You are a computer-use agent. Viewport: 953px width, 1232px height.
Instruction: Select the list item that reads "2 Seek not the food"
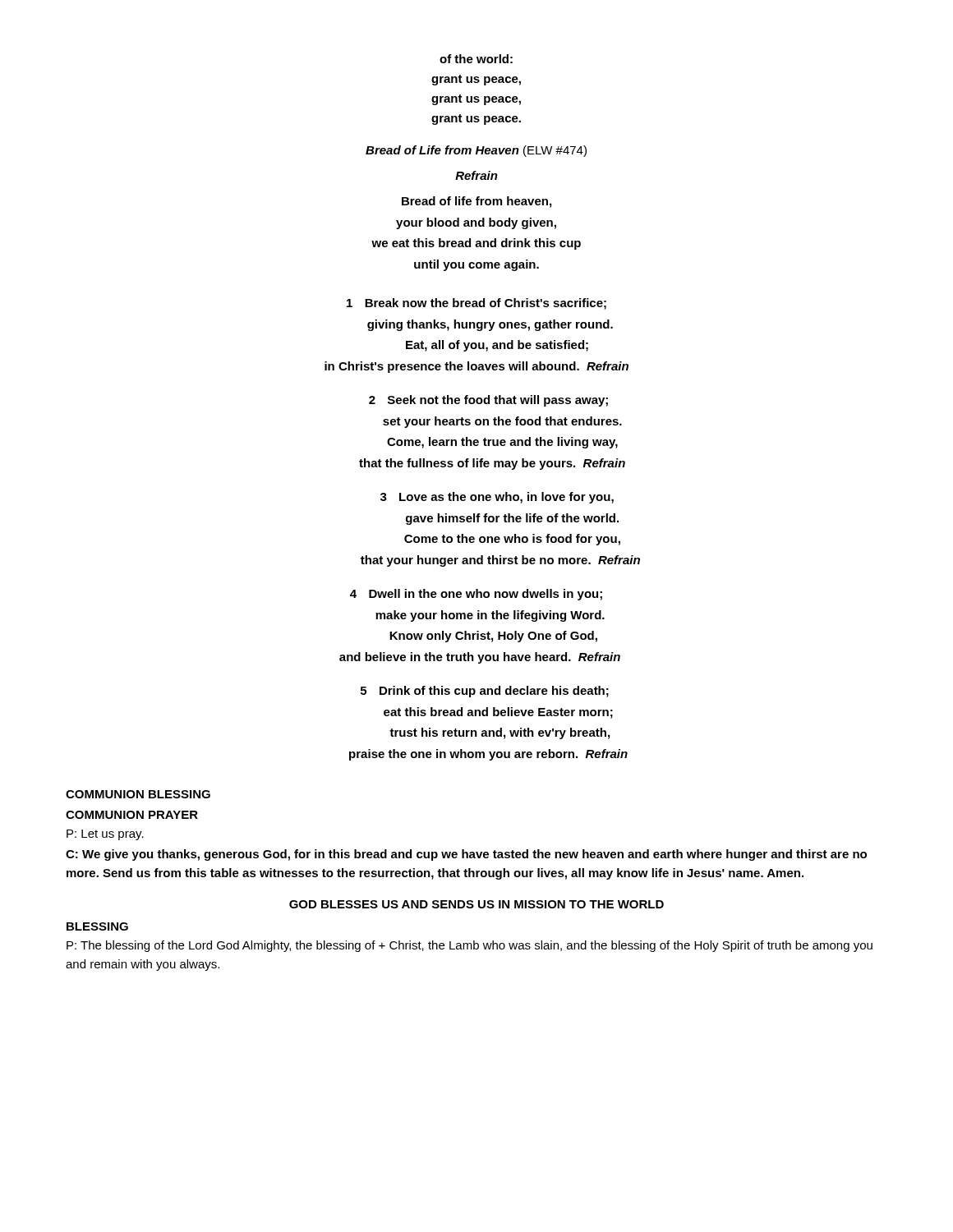489,431
